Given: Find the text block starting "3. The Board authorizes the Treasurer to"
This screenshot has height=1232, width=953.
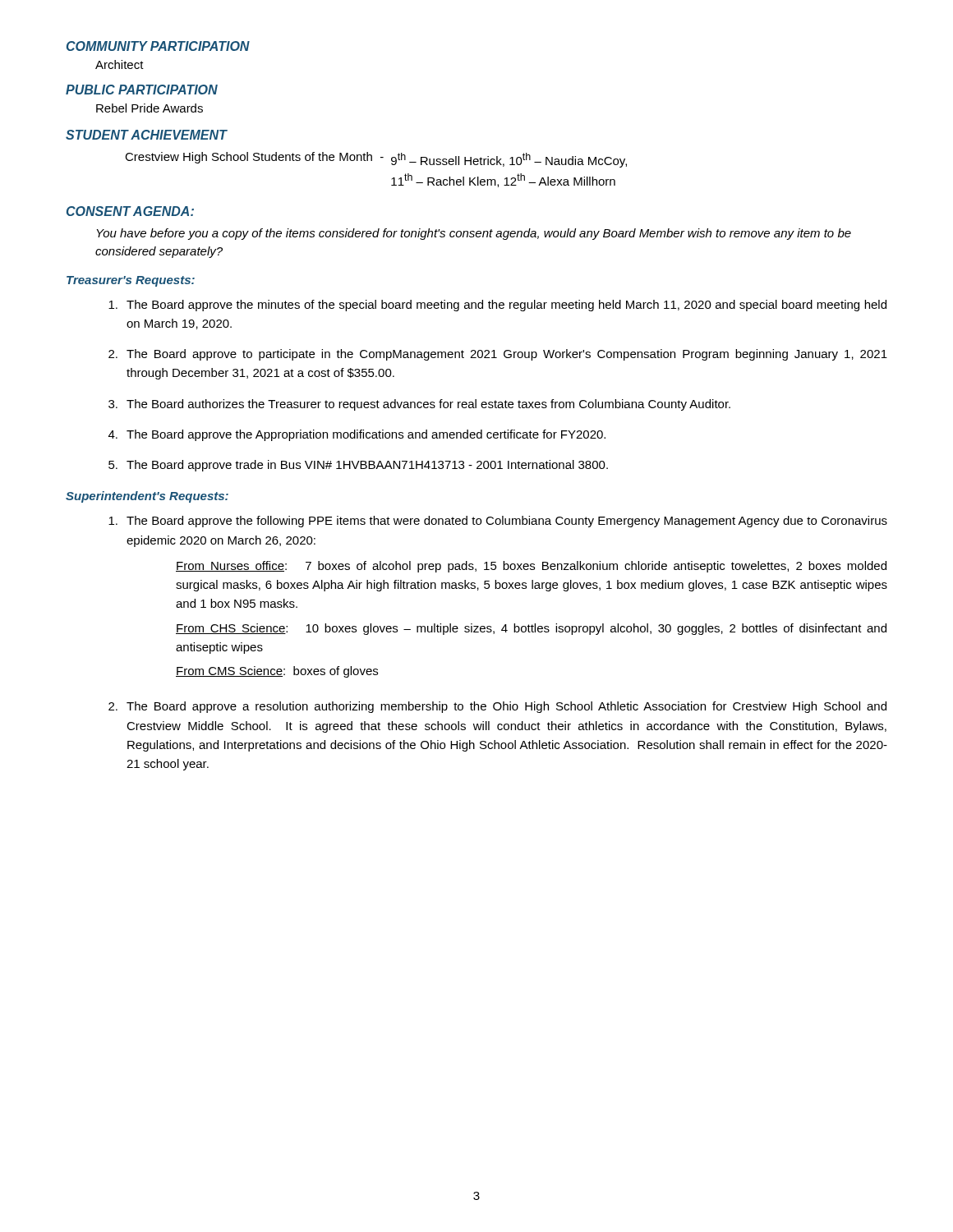Looking at the screenshot, I should (491, 403).
